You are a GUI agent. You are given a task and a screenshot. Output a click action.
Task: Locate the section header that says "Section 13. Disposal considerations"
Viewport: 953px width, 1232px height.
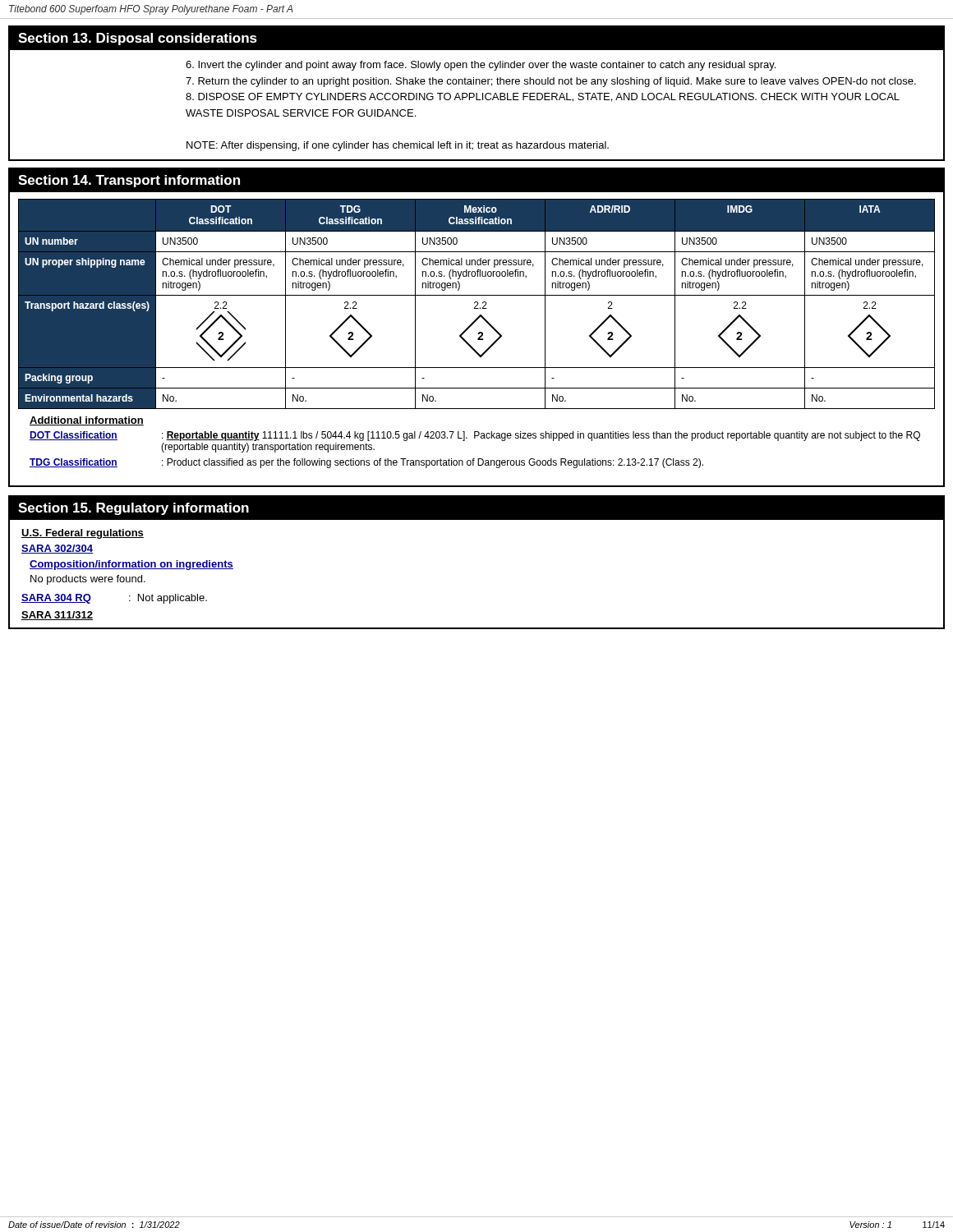click(x=138, y=38)
